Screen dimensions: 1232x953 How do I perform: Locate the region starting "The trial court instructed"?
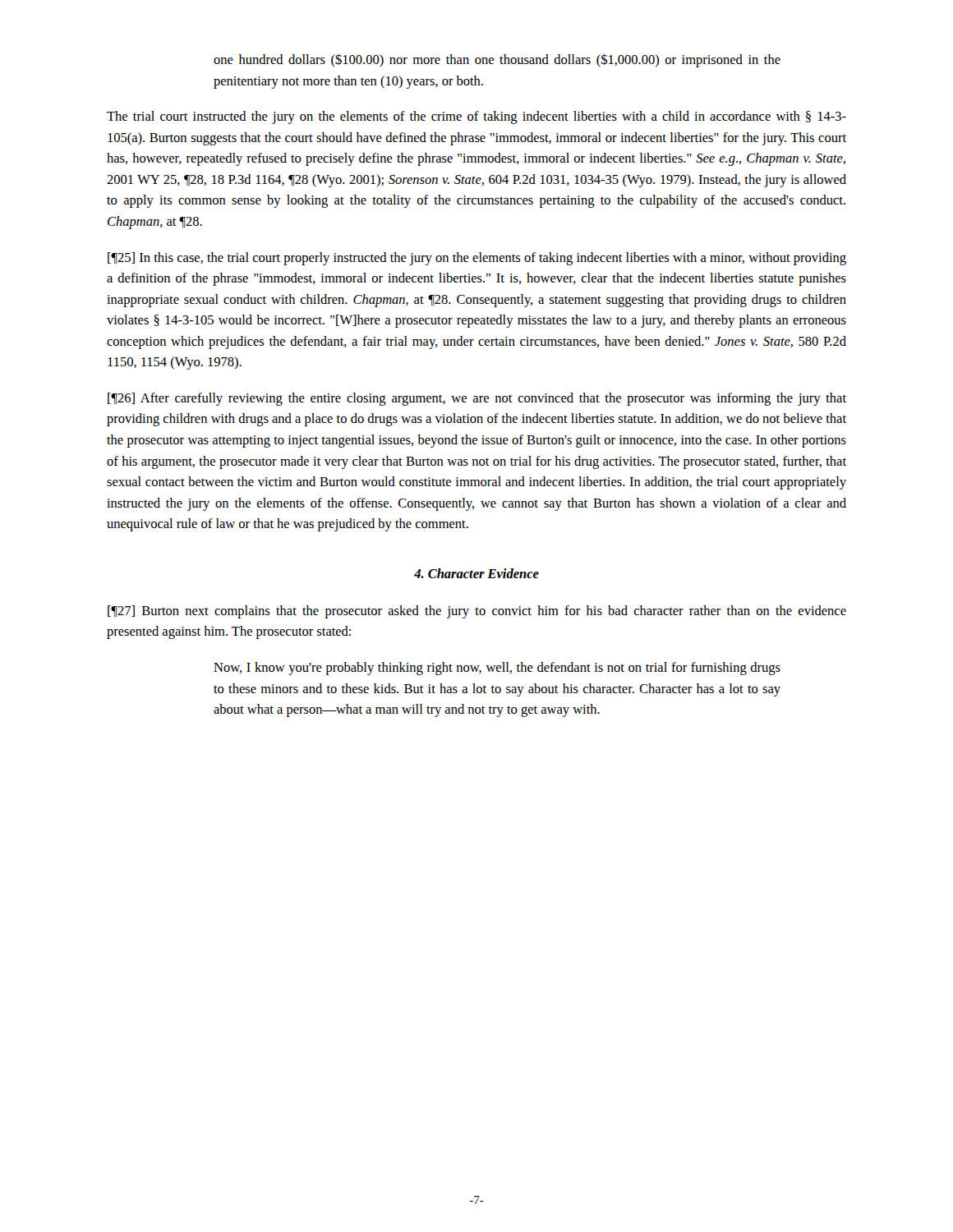[476, 169]
